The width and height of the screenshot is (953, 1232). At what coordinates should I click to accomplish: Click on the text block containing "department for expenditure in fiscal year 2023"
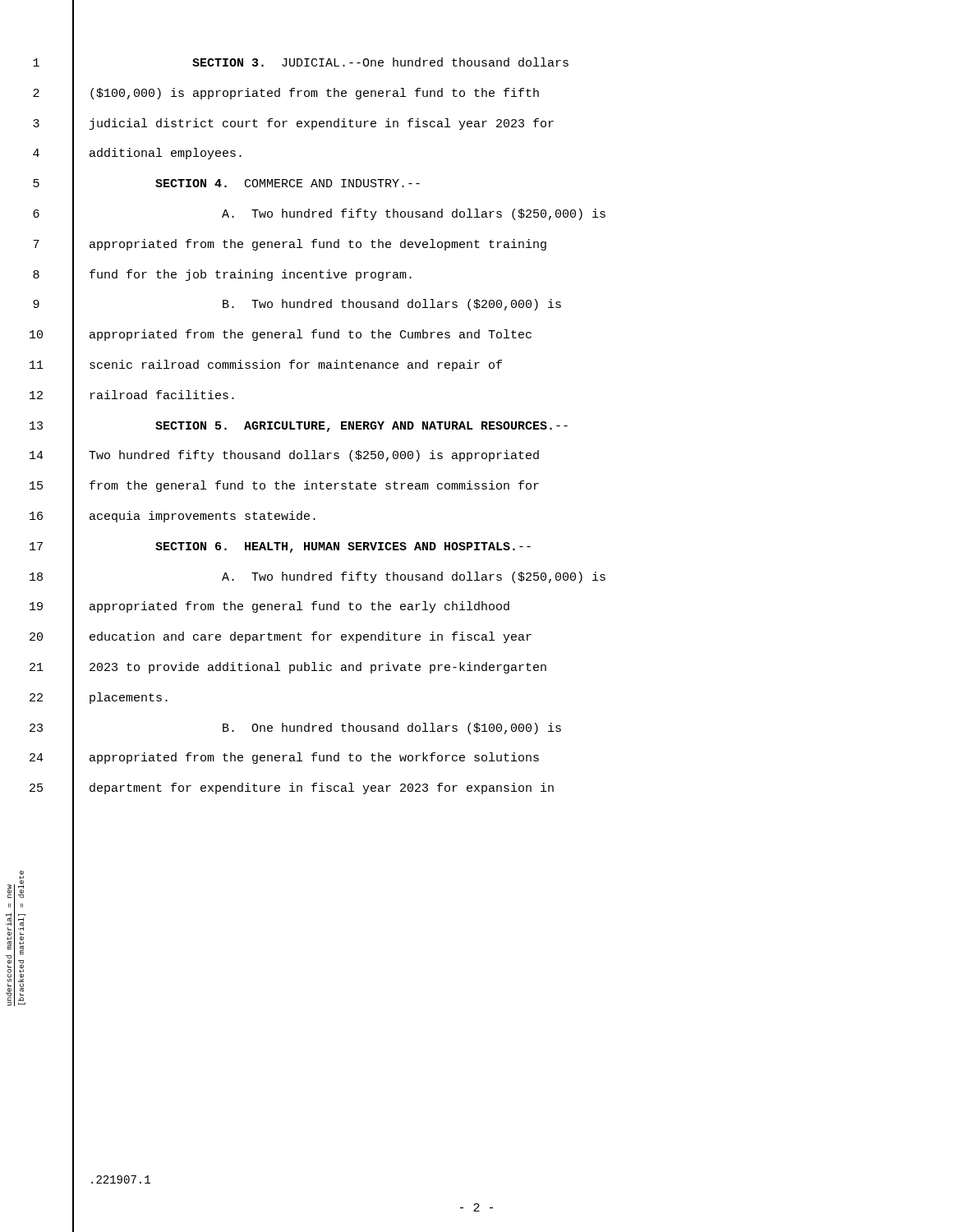pyautogui.click(x=322, y=789)
